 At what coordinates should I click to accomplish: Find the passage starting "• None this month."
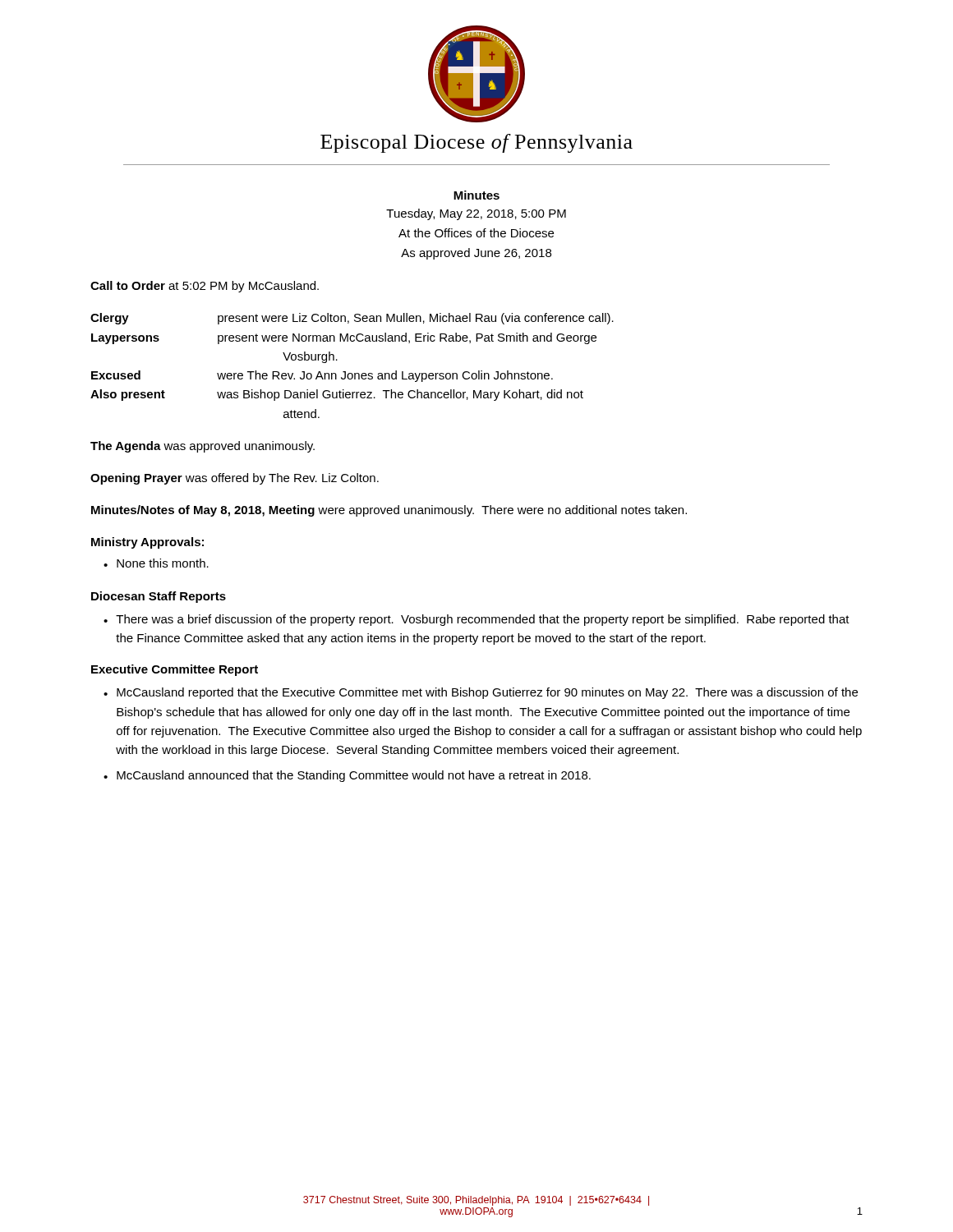point(156,563)
